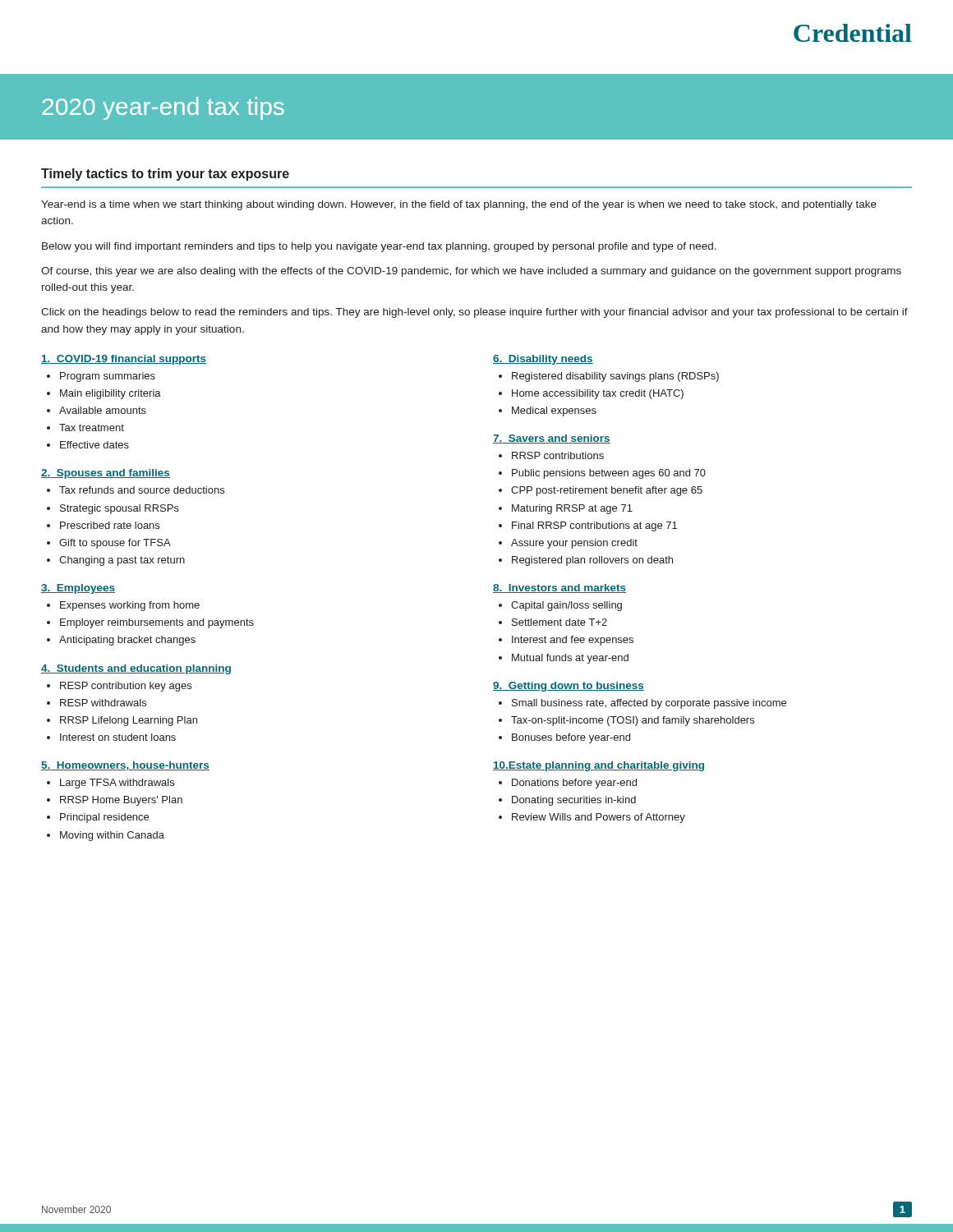Point to "Settlement date T+2"
This screenshot has width=953, height=1232.
(559, 622)
